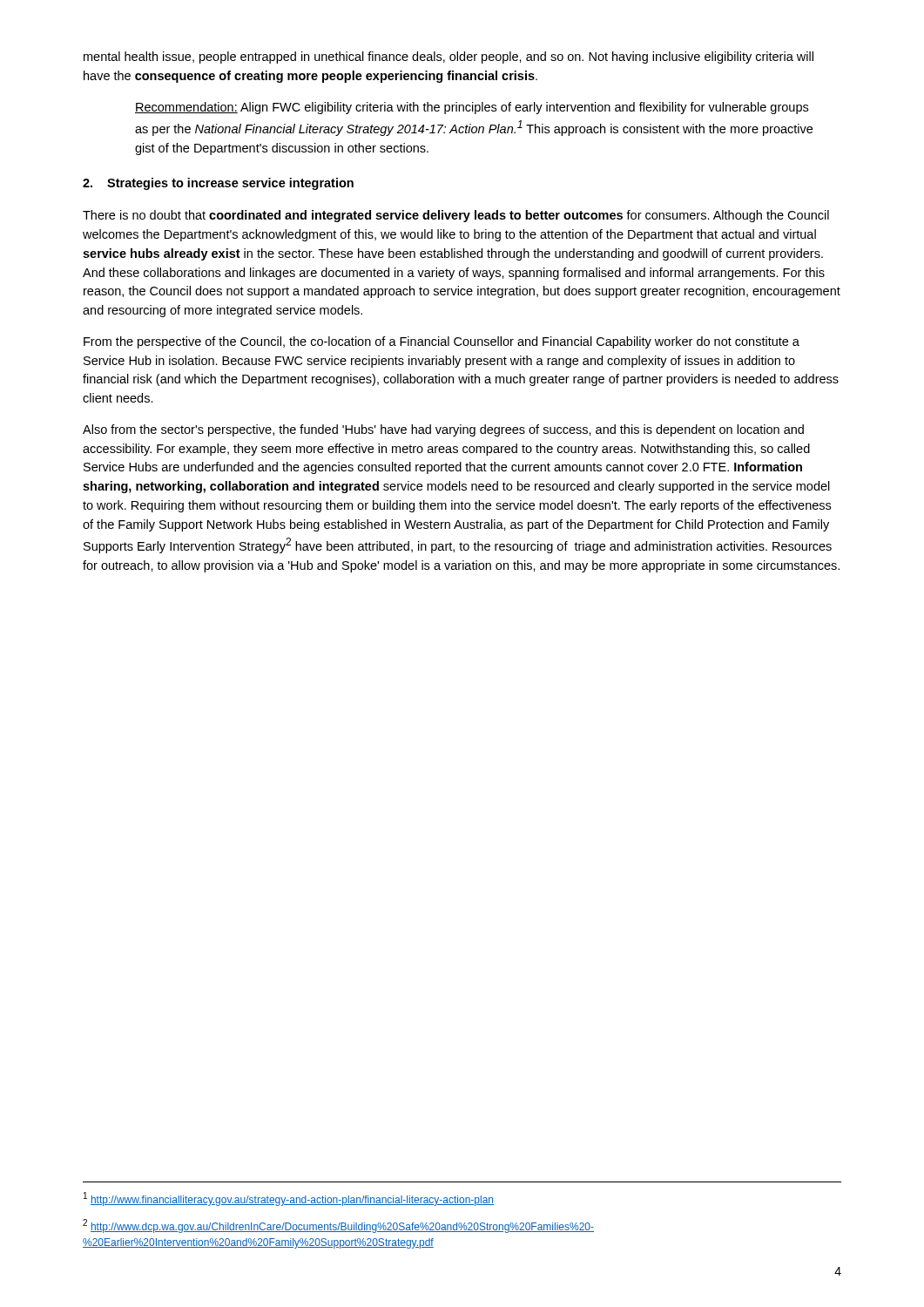This screenshot has width=924, height=1307.
Task: Point to the region starting "mental health issue, people entrapped in unethical finance"
Action: coord(448,66)
